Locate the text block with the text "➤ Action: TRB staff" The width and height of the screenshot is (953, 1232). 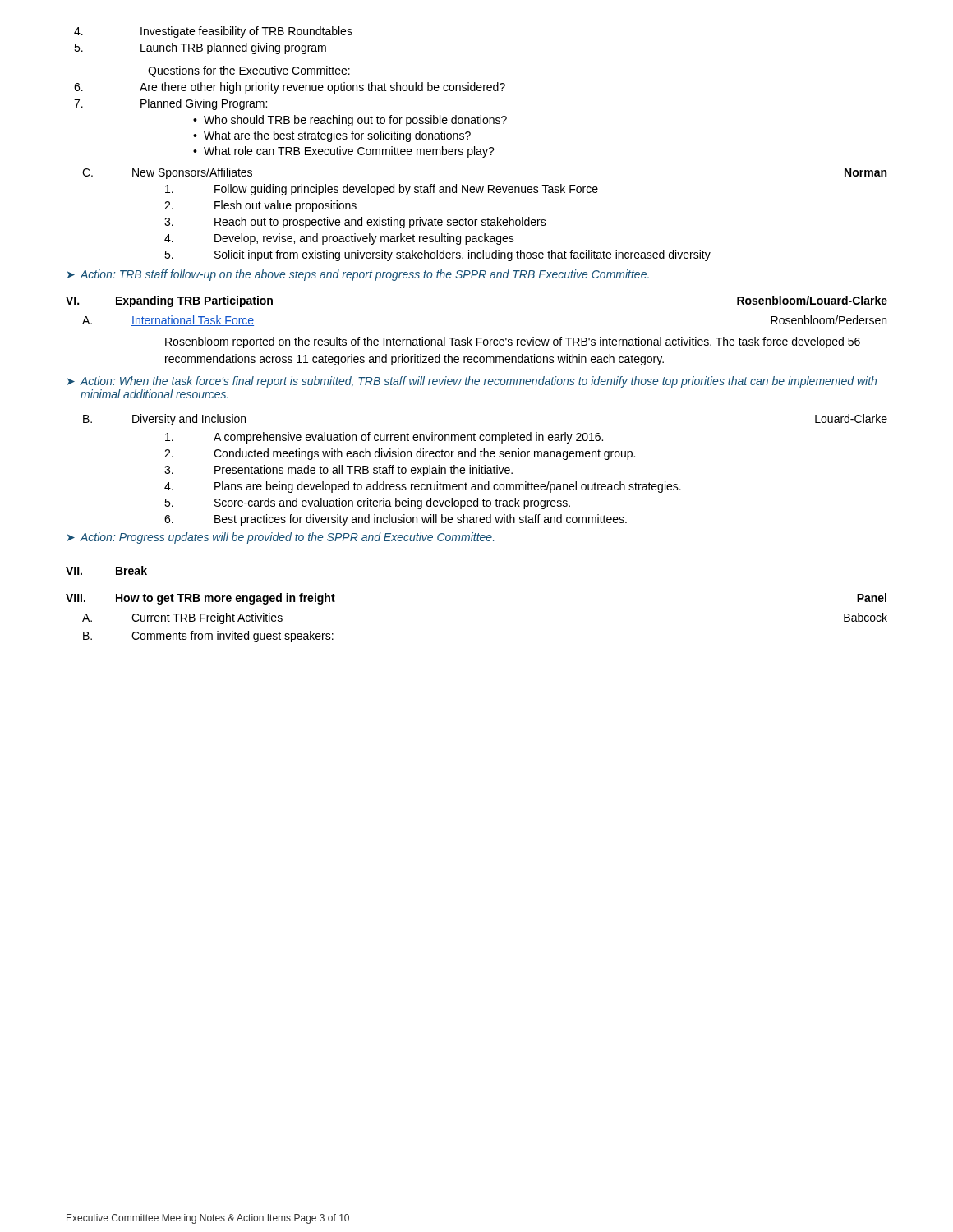pos(358,274)
